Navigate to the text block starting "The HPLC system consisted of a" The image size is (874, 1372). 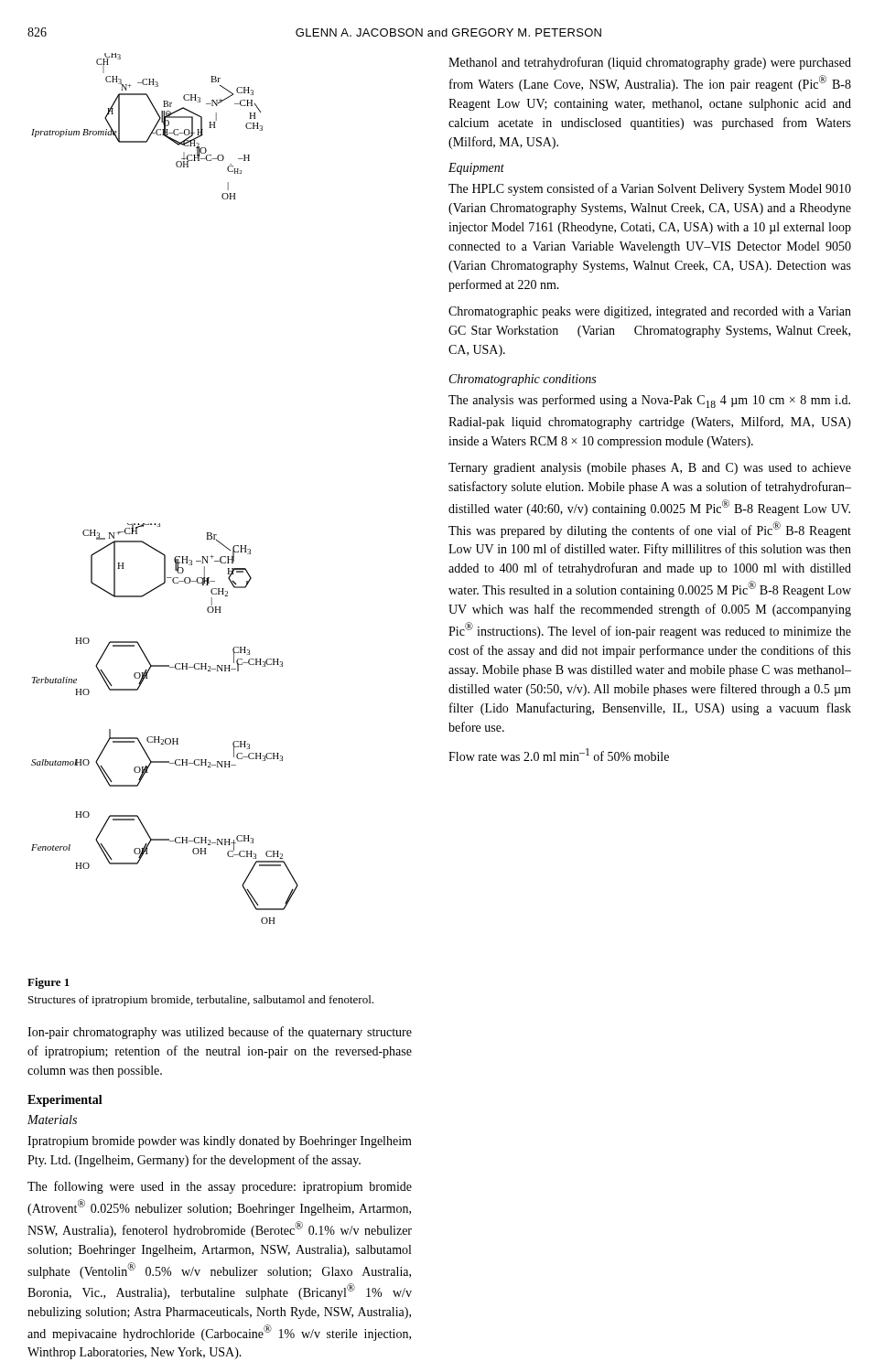650,237
